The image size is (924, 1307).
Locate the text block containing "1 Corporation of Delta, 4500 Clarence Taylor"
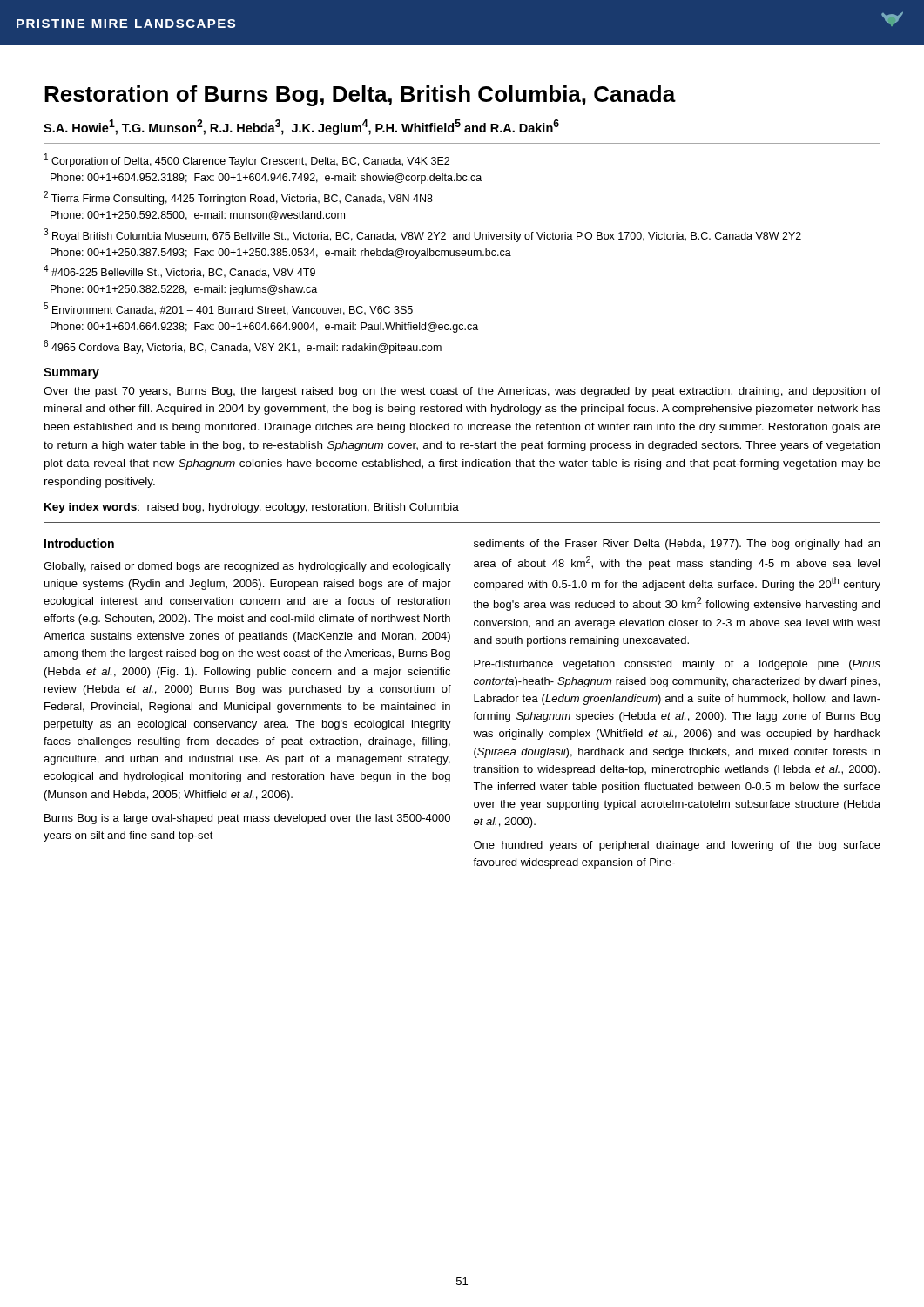[x=462, y=253]
